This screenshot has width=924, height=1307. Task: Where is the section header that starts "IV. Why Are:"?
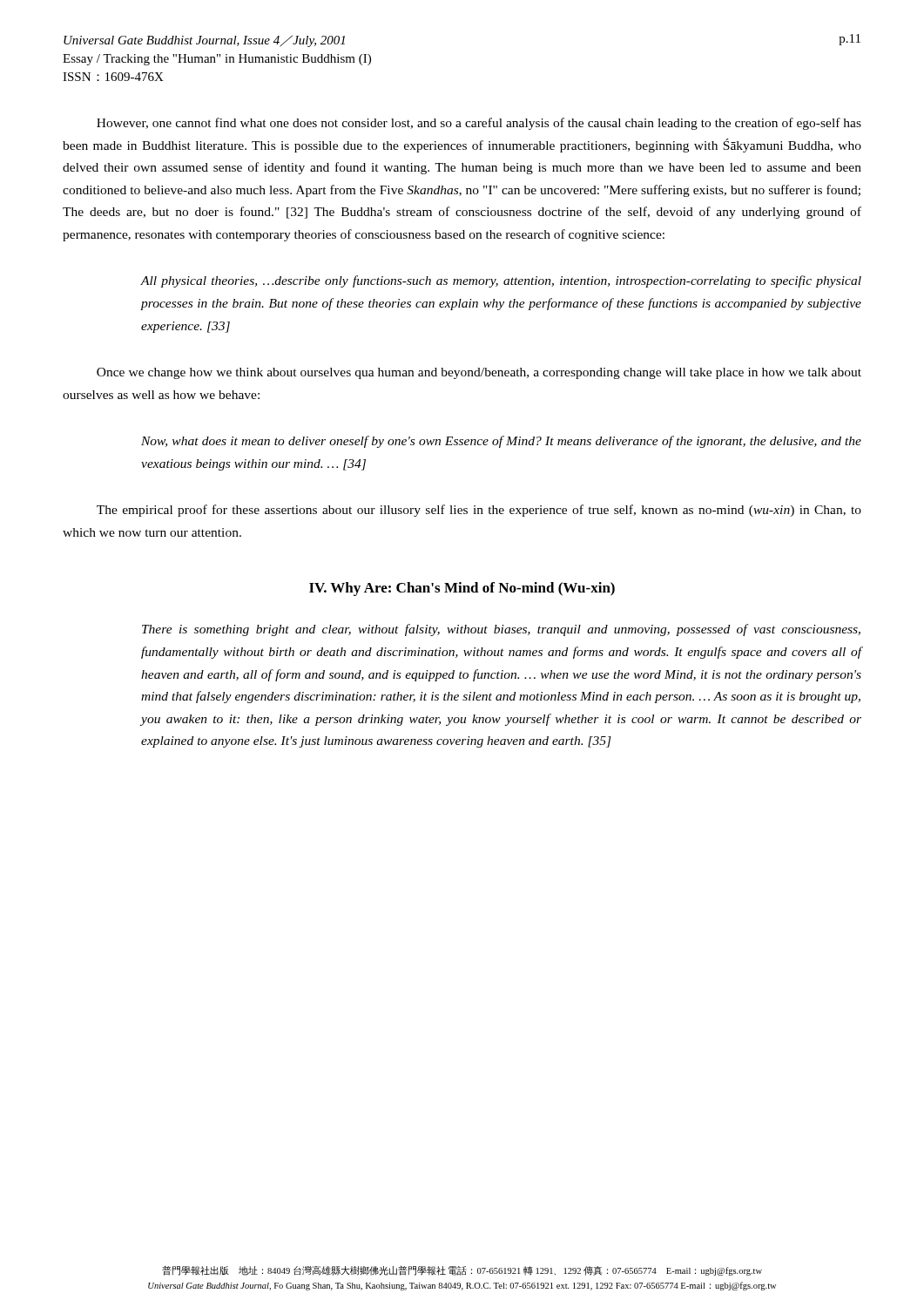click(462, 588)
